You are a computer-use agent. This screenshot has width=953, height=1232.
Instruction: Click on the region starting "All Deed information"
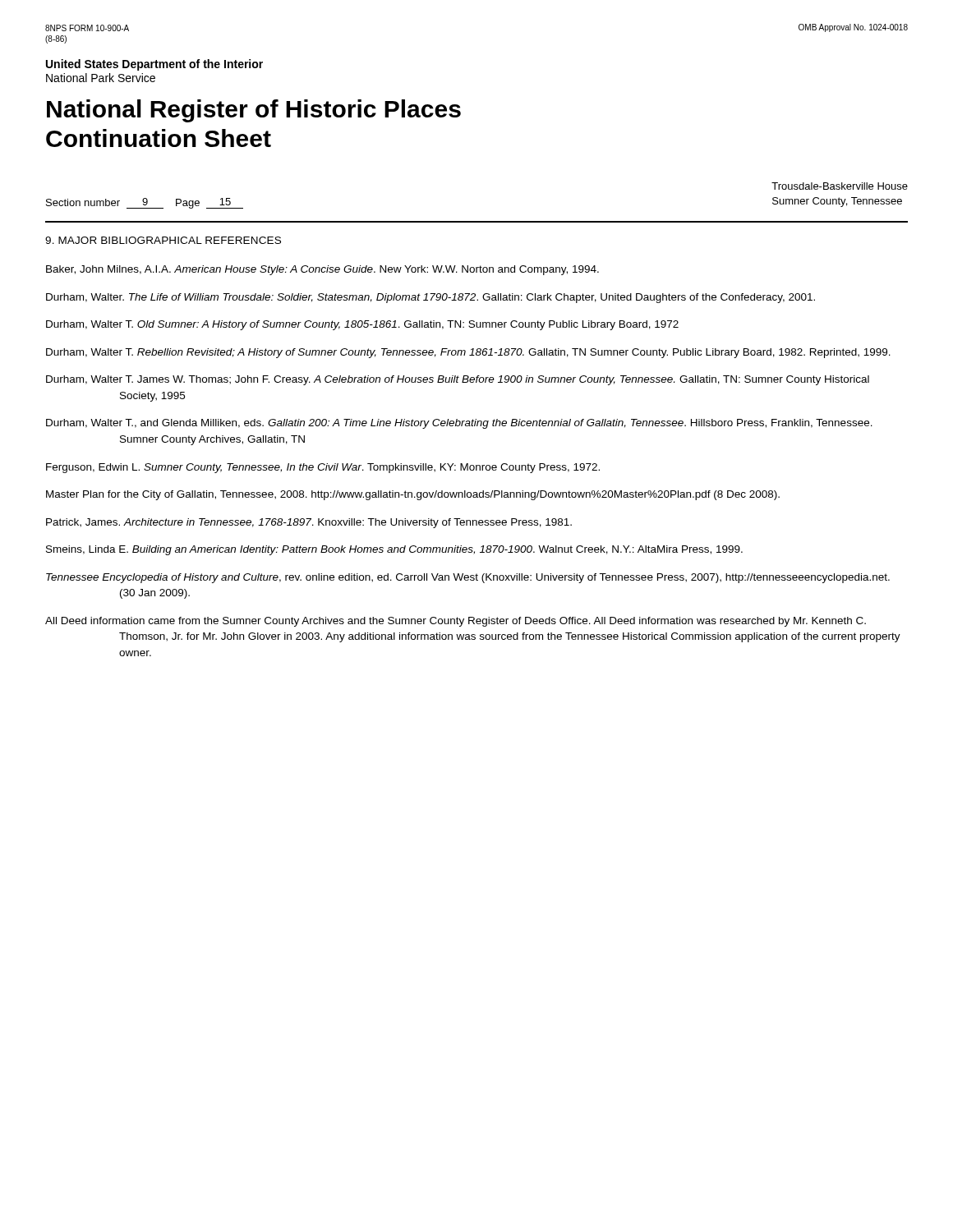[473, 637]
